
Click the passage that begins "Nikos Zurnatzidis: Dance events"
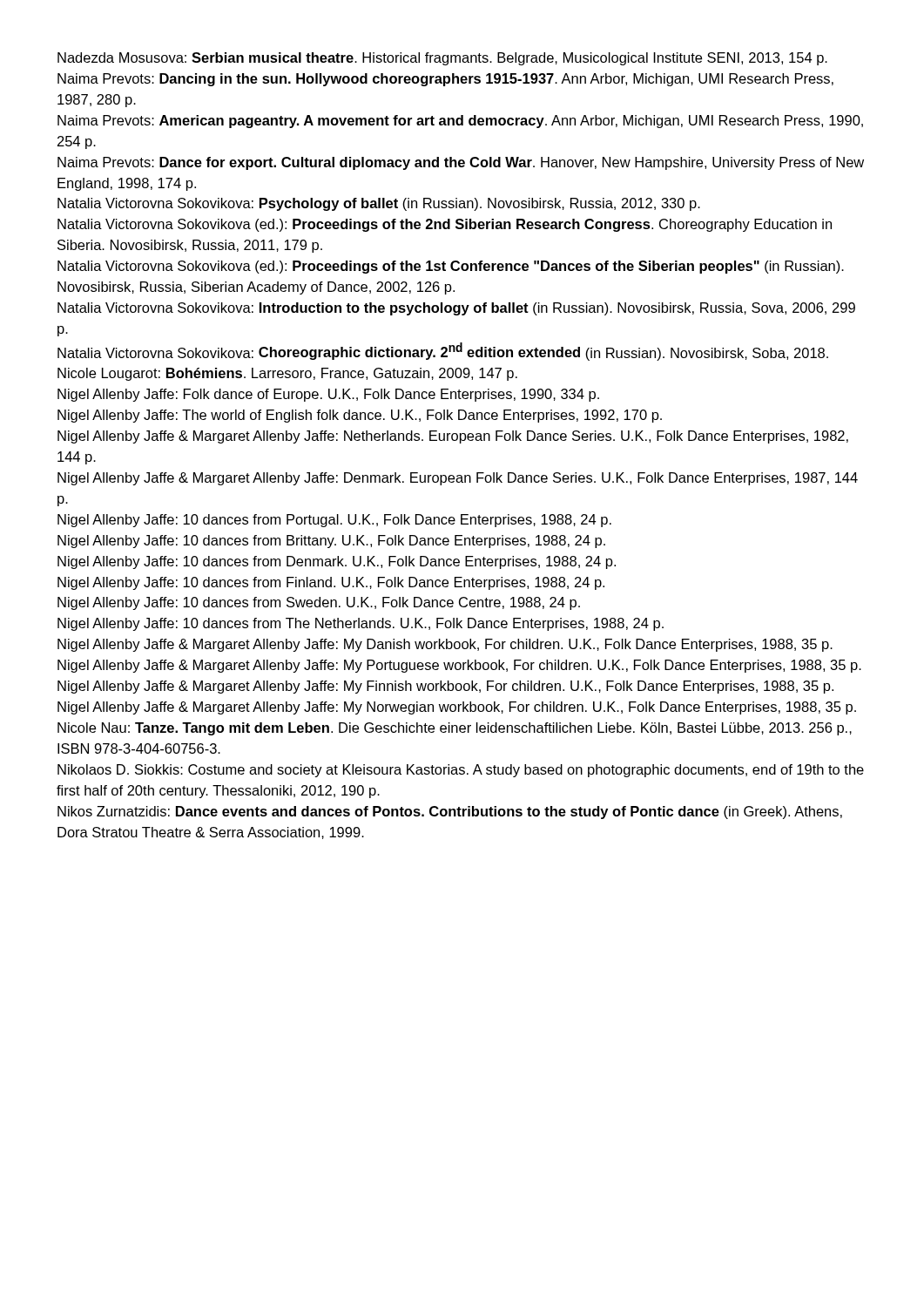click(450, 821)
